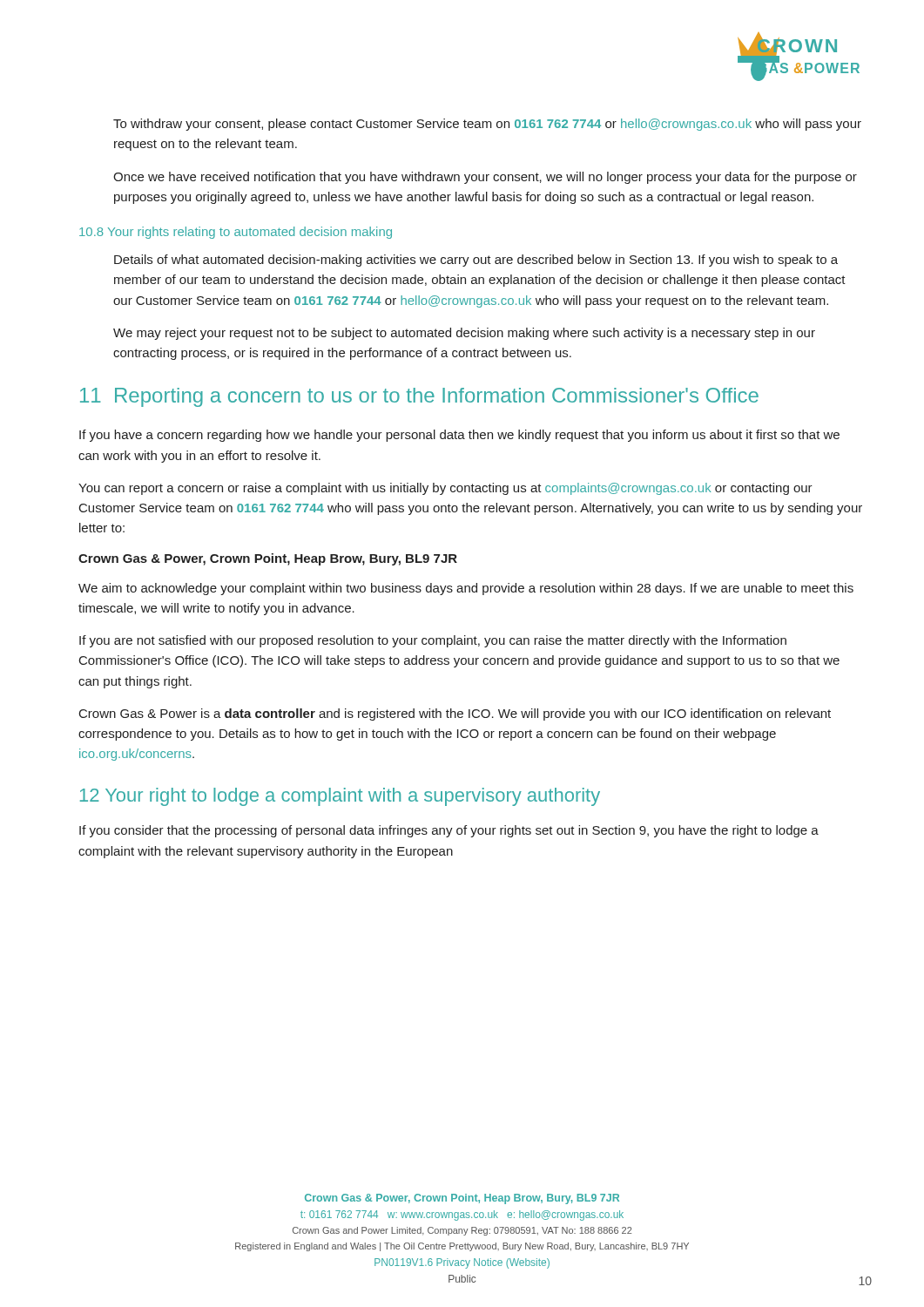Screen dimensions: 1307x924
Task: Click on the block starting "Details of what automated decision-making activities we"
Action: [479, 280]
